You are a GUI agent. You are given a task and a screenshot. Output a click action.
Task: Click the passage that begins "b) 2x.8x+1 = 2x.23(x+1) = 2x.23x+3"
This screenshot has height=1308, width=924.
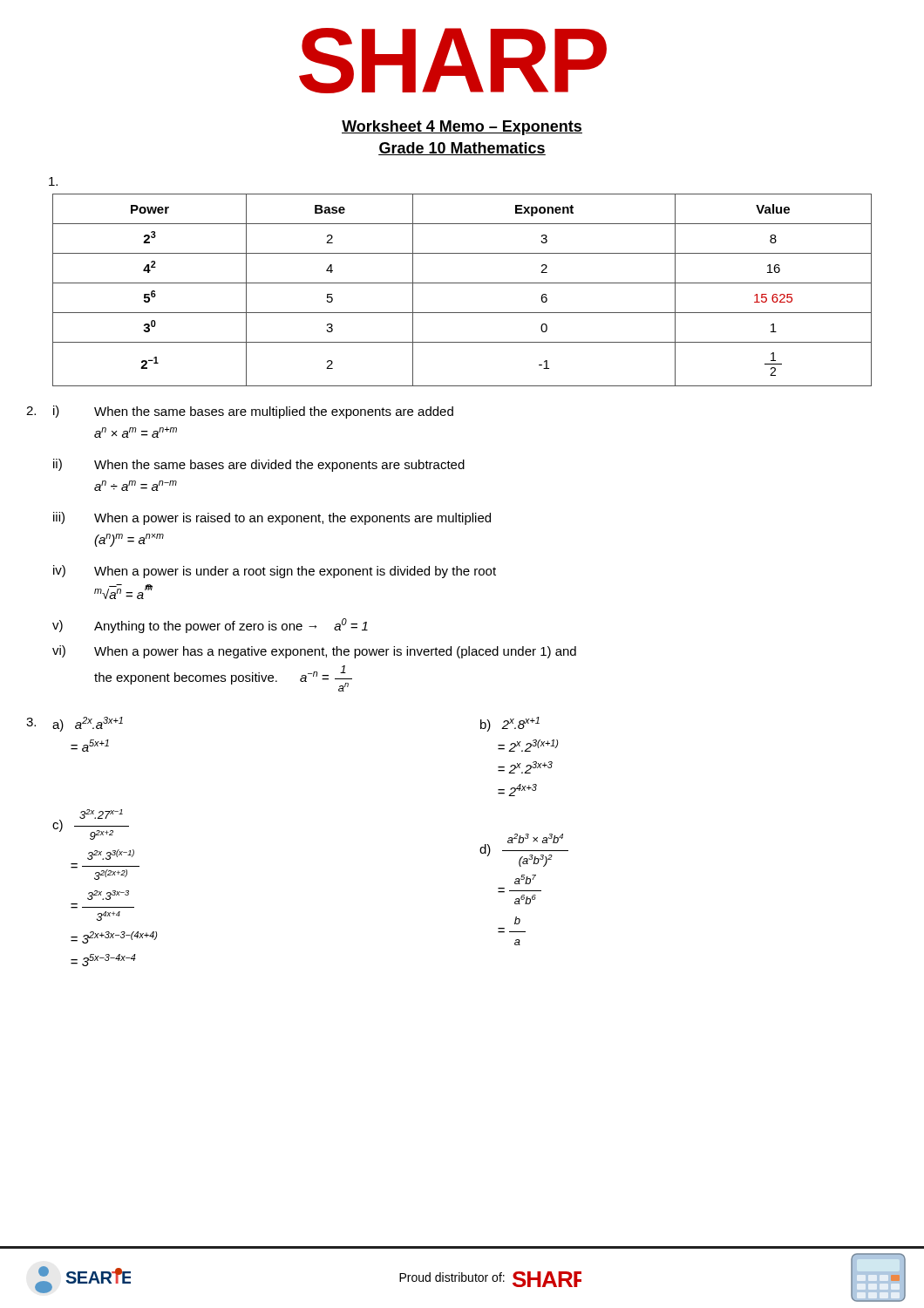click(x=519, y=757)
